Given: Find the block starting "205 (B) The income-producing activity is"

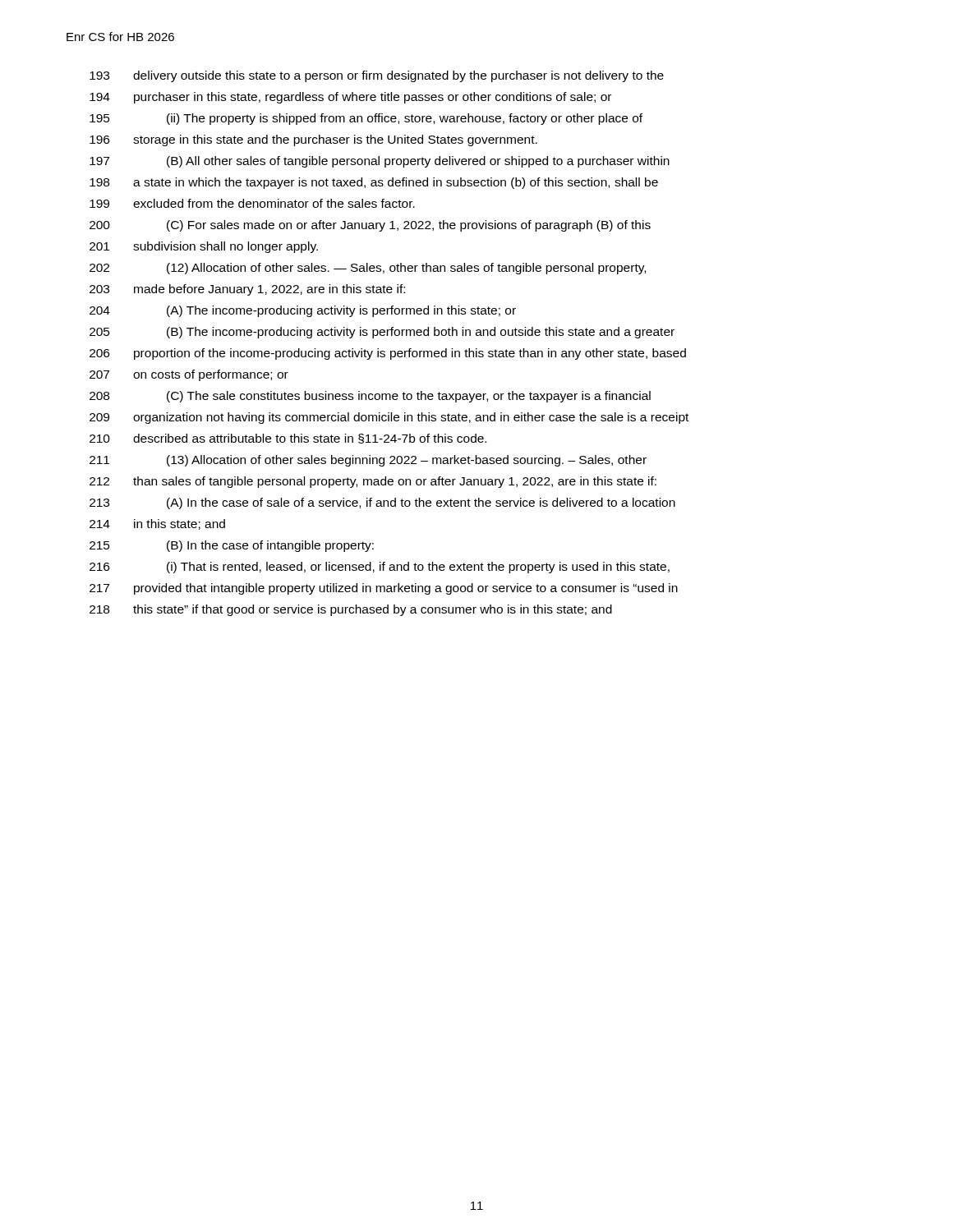Looking at the screenshot, I should coord(476,332).
